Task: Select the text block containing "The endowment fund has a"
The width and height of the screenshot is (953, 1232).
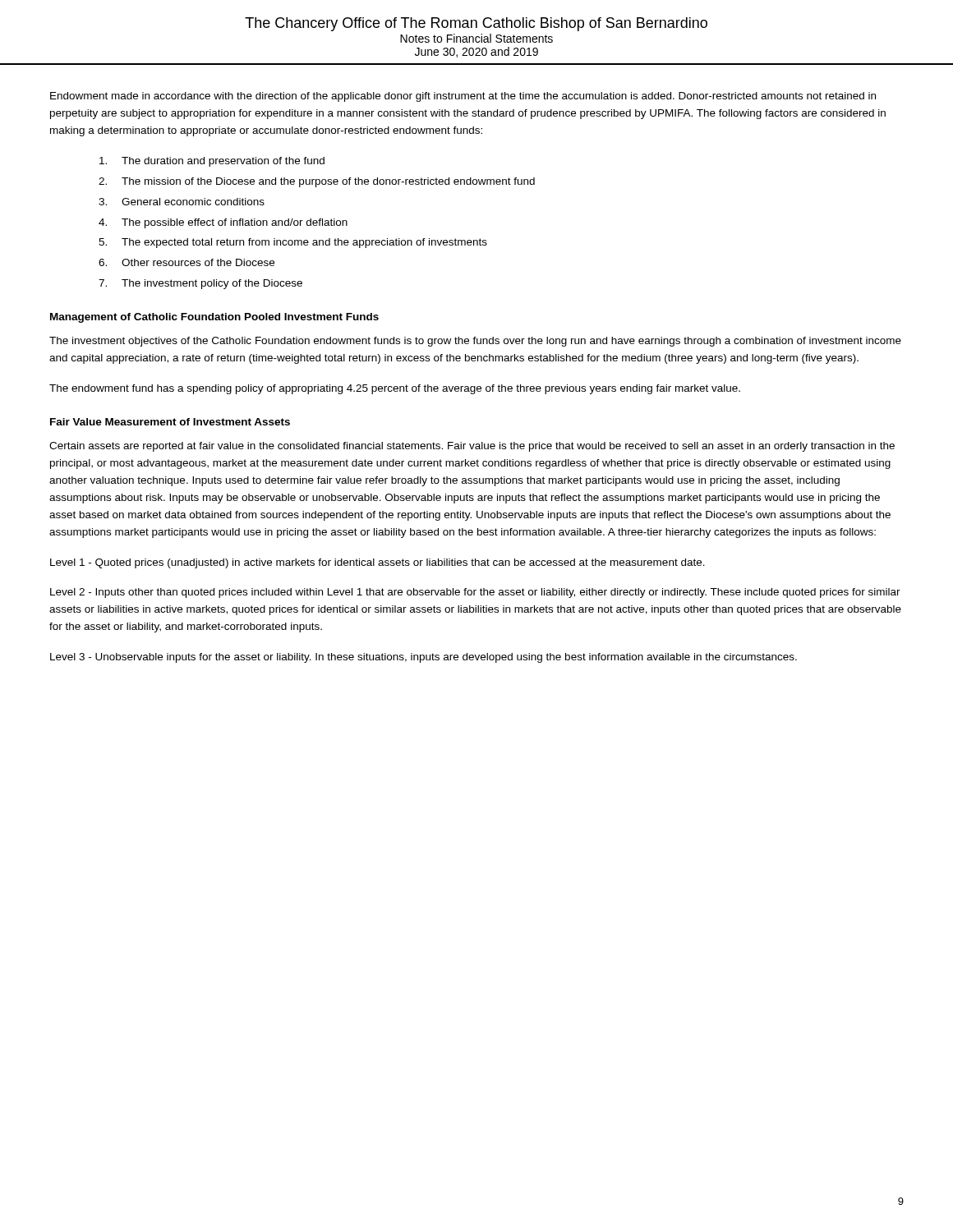Action: point(395,388)
